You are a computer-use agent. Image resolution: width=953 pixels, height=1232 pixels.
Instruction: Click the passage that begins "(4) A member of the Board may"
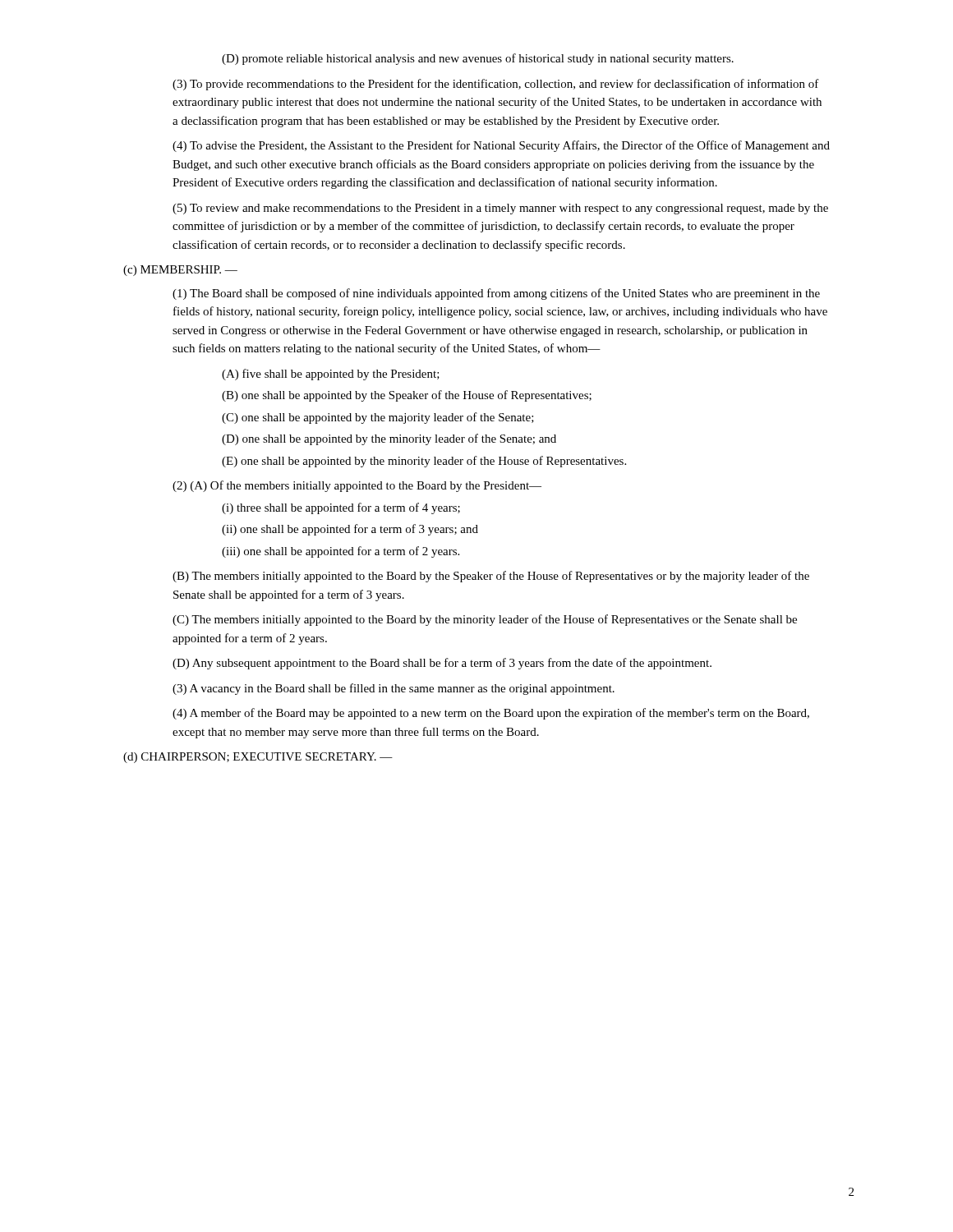pyautogui.click(x=491, y=722)
